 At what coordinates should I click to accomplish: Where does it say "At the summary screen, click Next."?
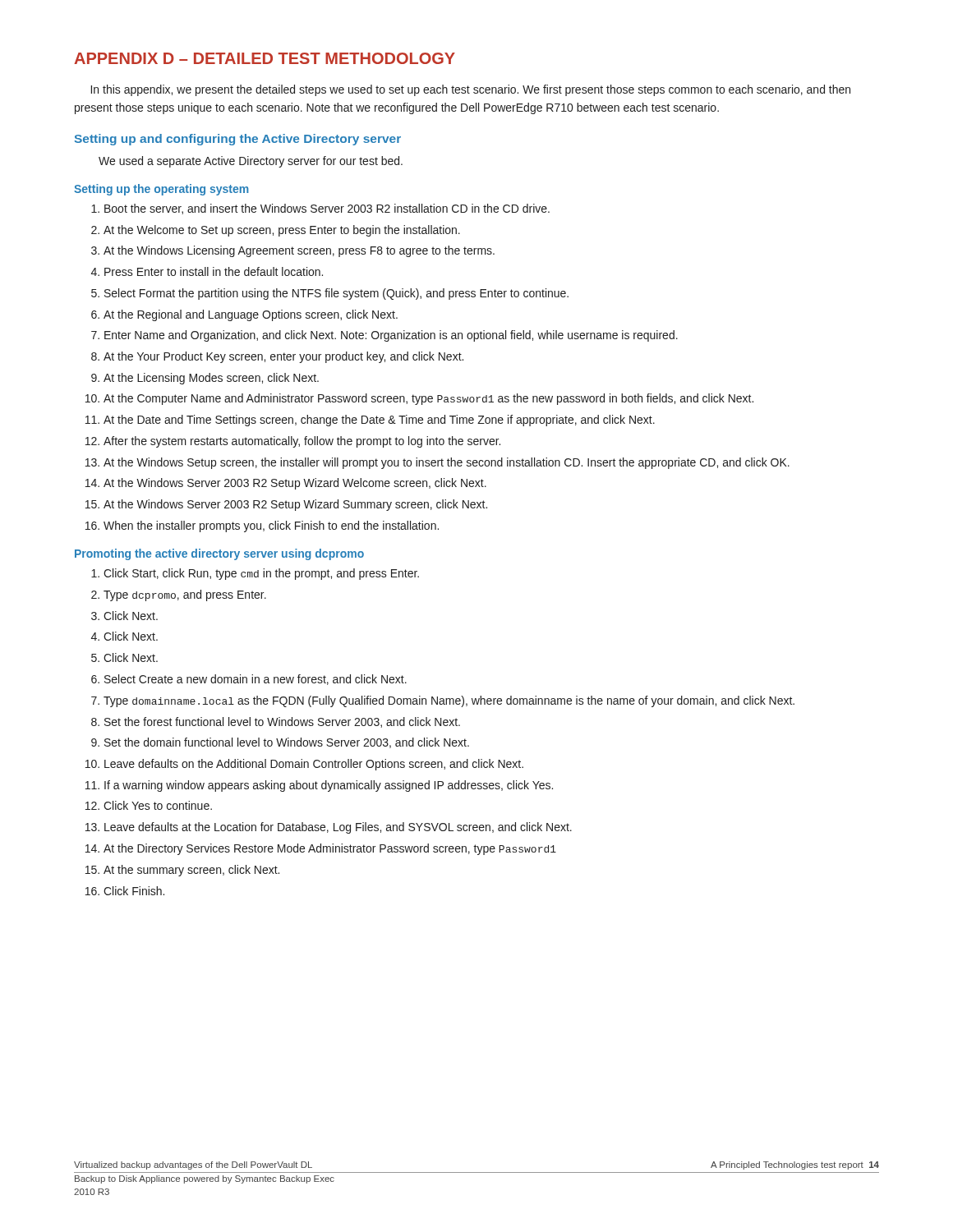[182, 871]
